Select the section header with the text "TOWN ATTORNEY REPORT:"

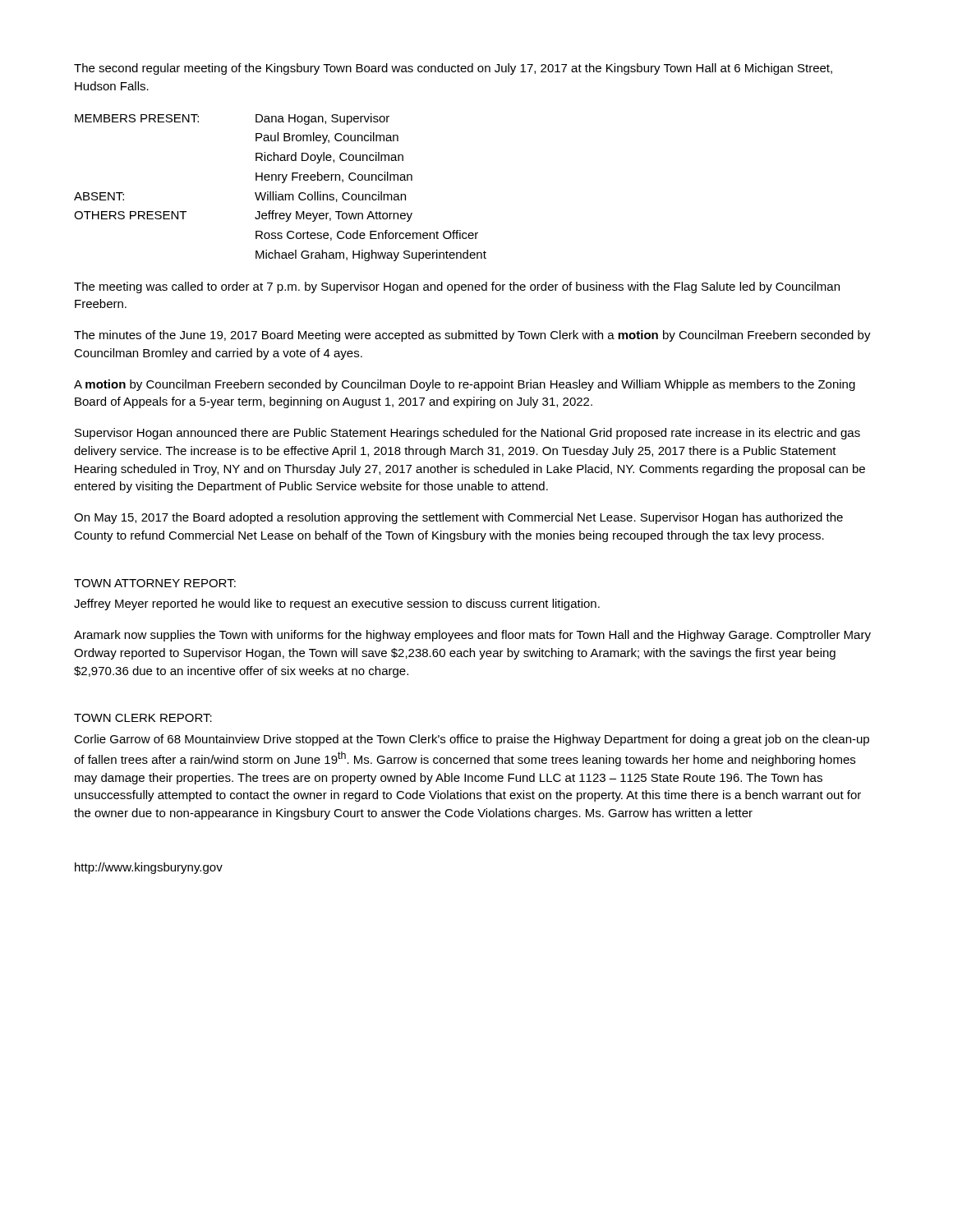tap(155, 583)
